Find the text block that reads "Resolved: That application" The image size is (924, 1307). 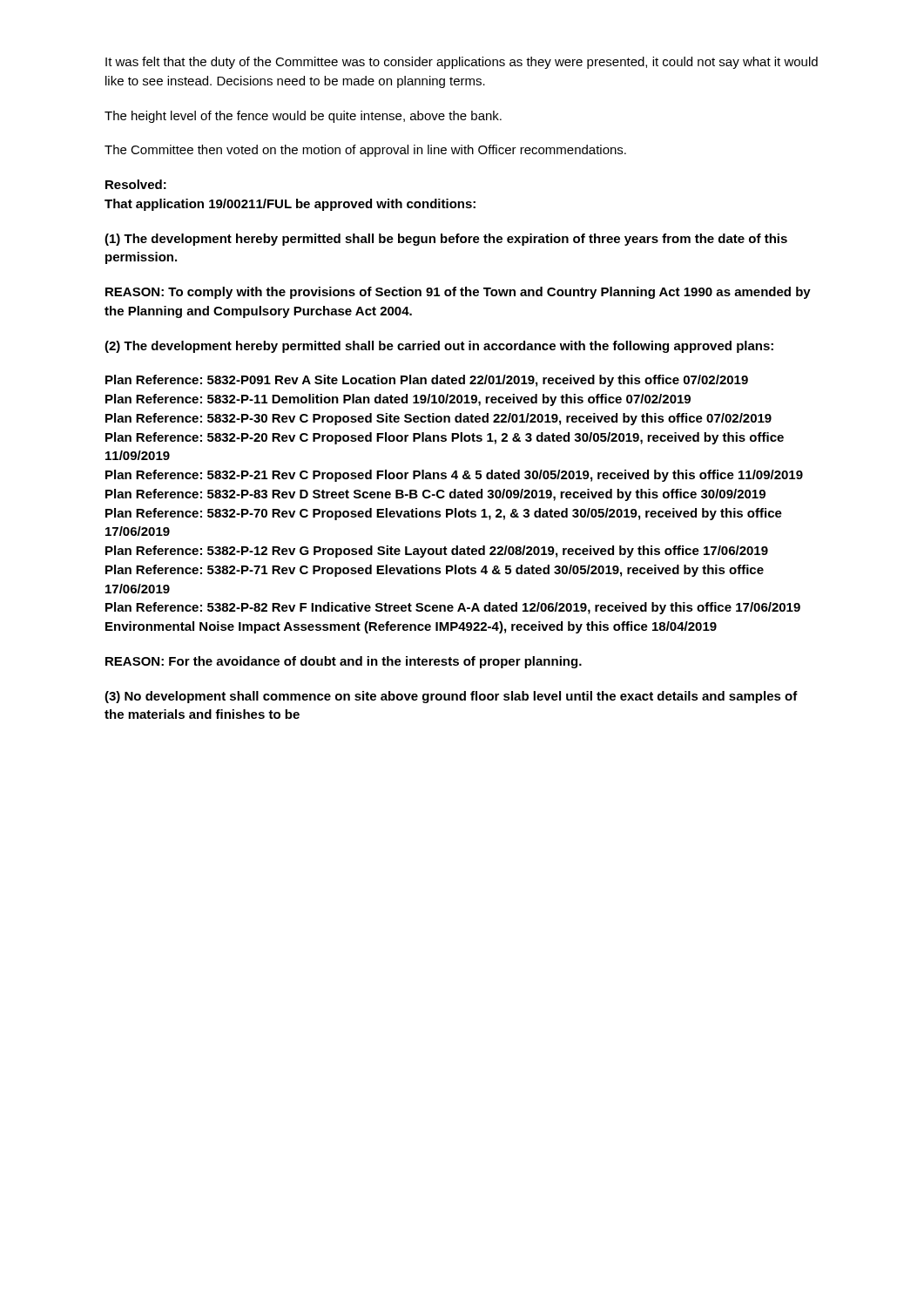pyautogui.click(x=291, y=194)
